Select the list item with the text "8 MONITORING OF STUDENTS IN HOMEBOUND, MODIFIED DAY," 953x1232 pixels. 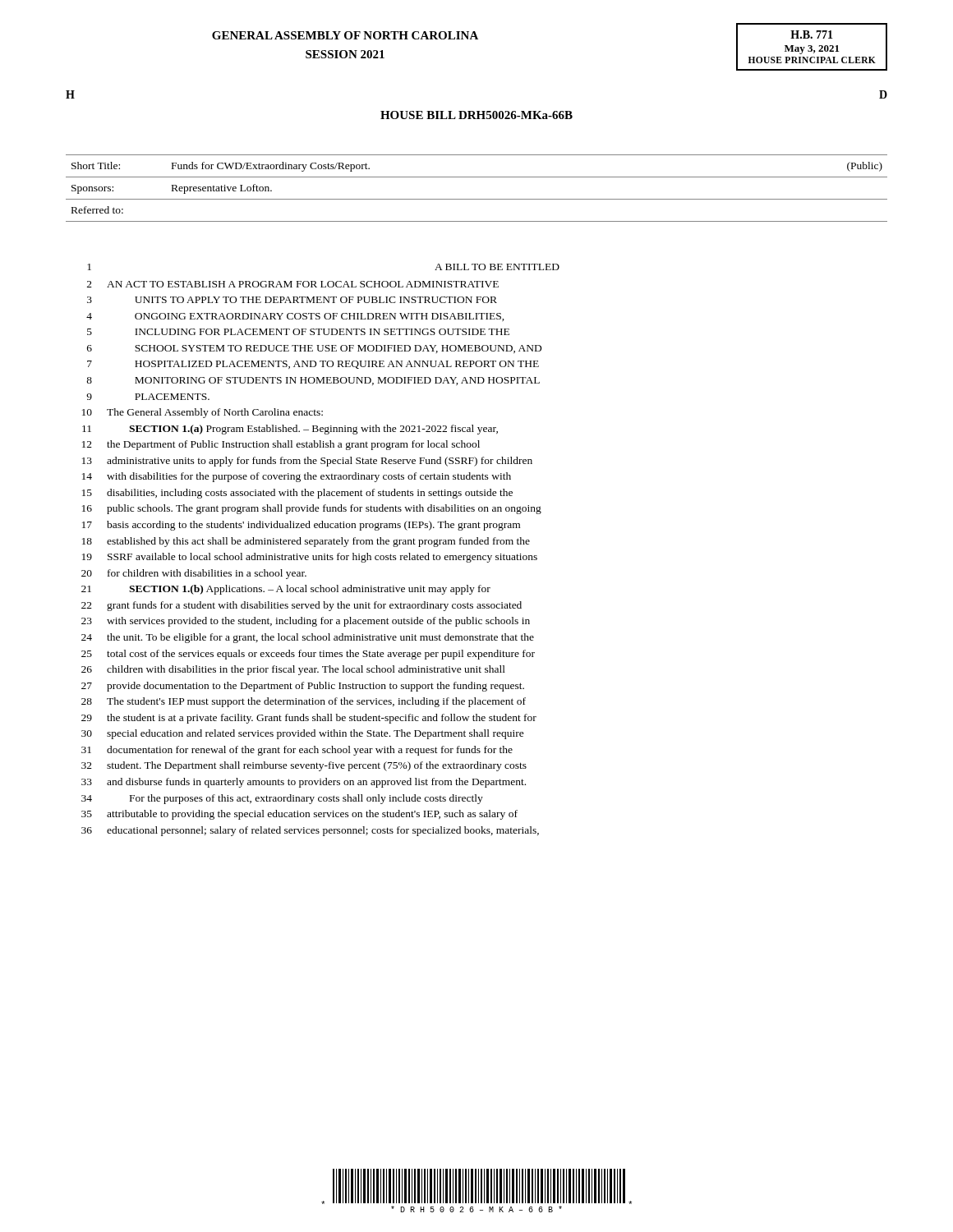pos(476,380)
